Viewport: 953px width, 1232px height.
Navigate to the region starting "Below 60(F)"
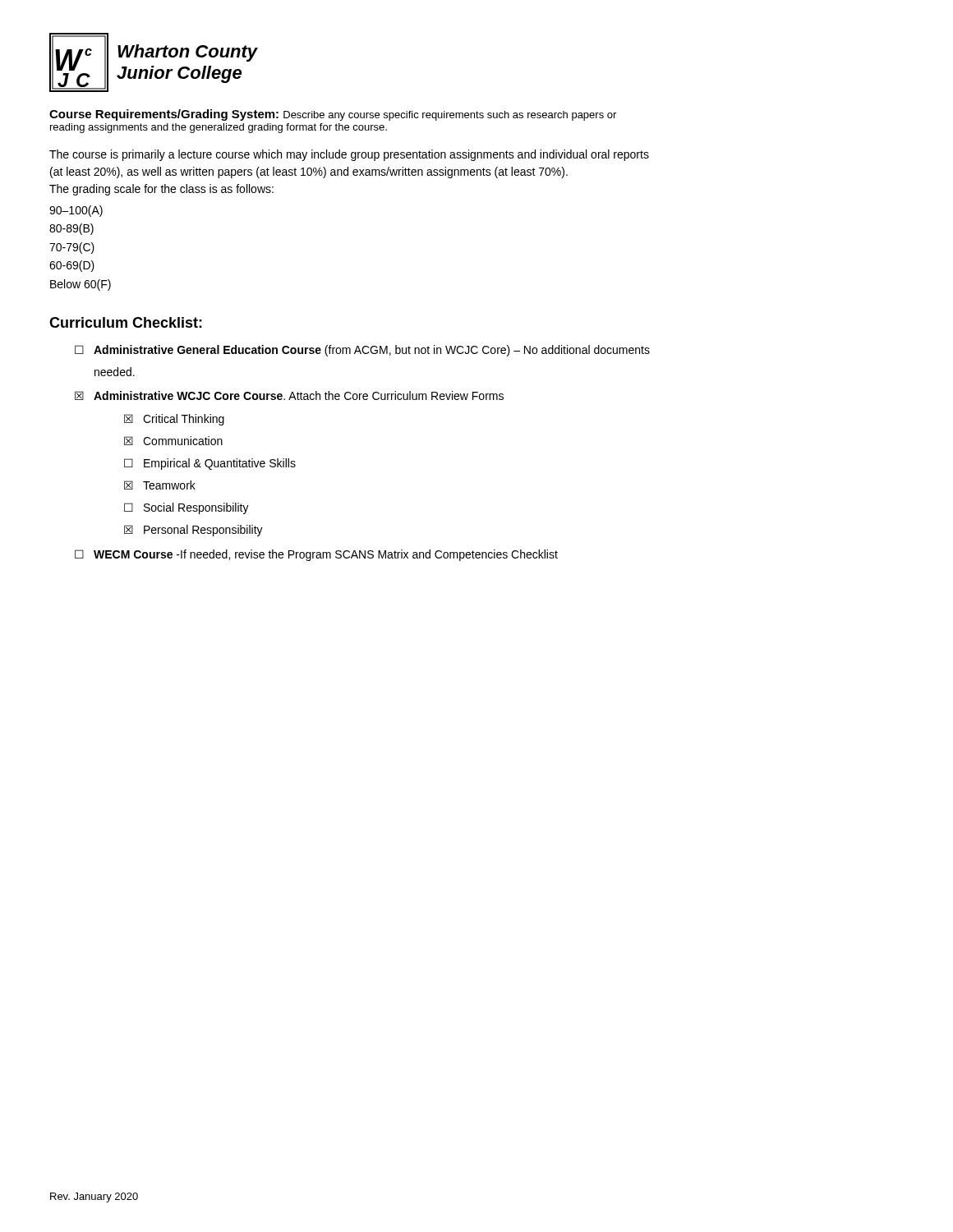(x=80, y=284)
